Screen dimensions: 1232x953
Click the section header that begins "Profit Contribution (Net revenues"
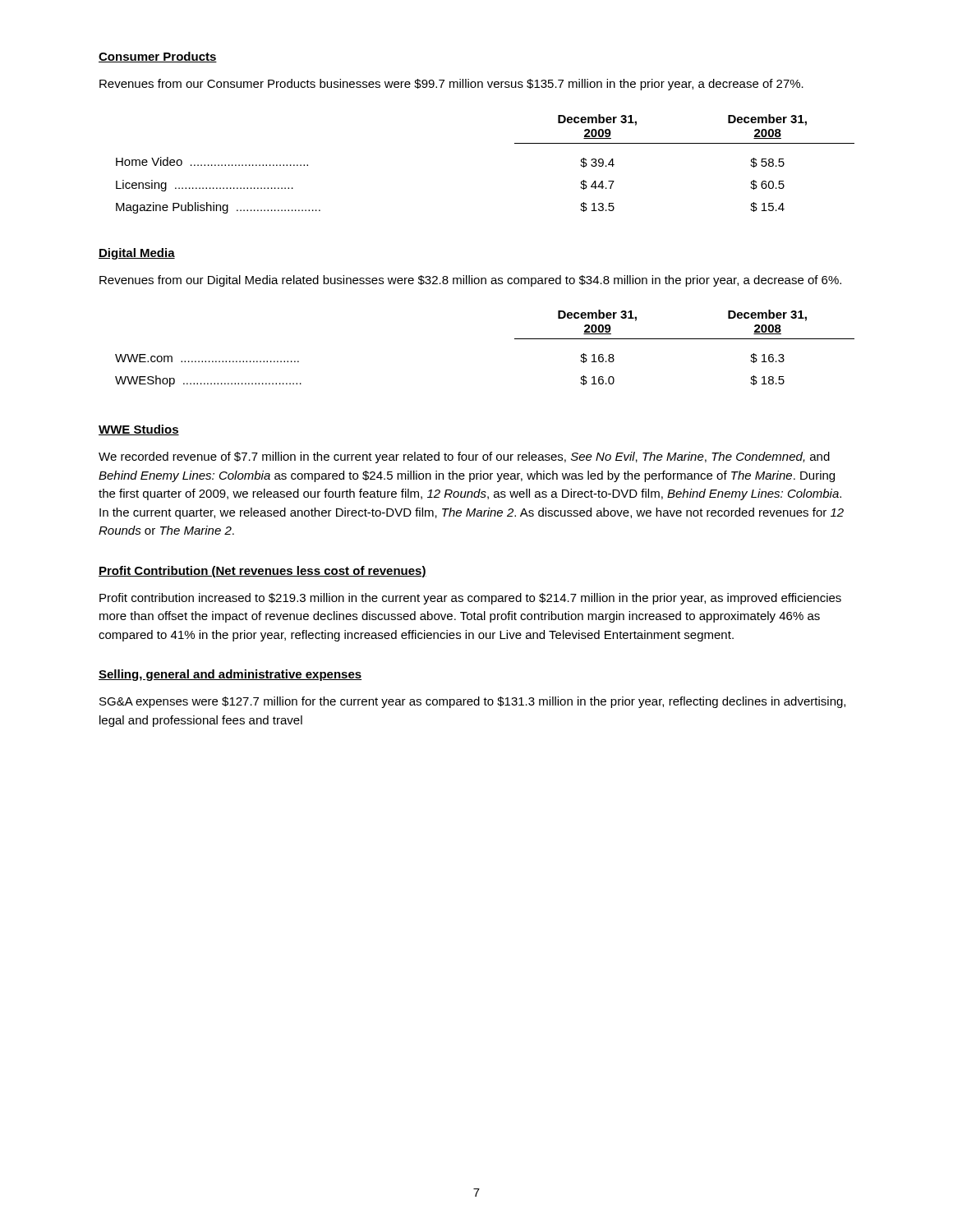tap(262, 570)
